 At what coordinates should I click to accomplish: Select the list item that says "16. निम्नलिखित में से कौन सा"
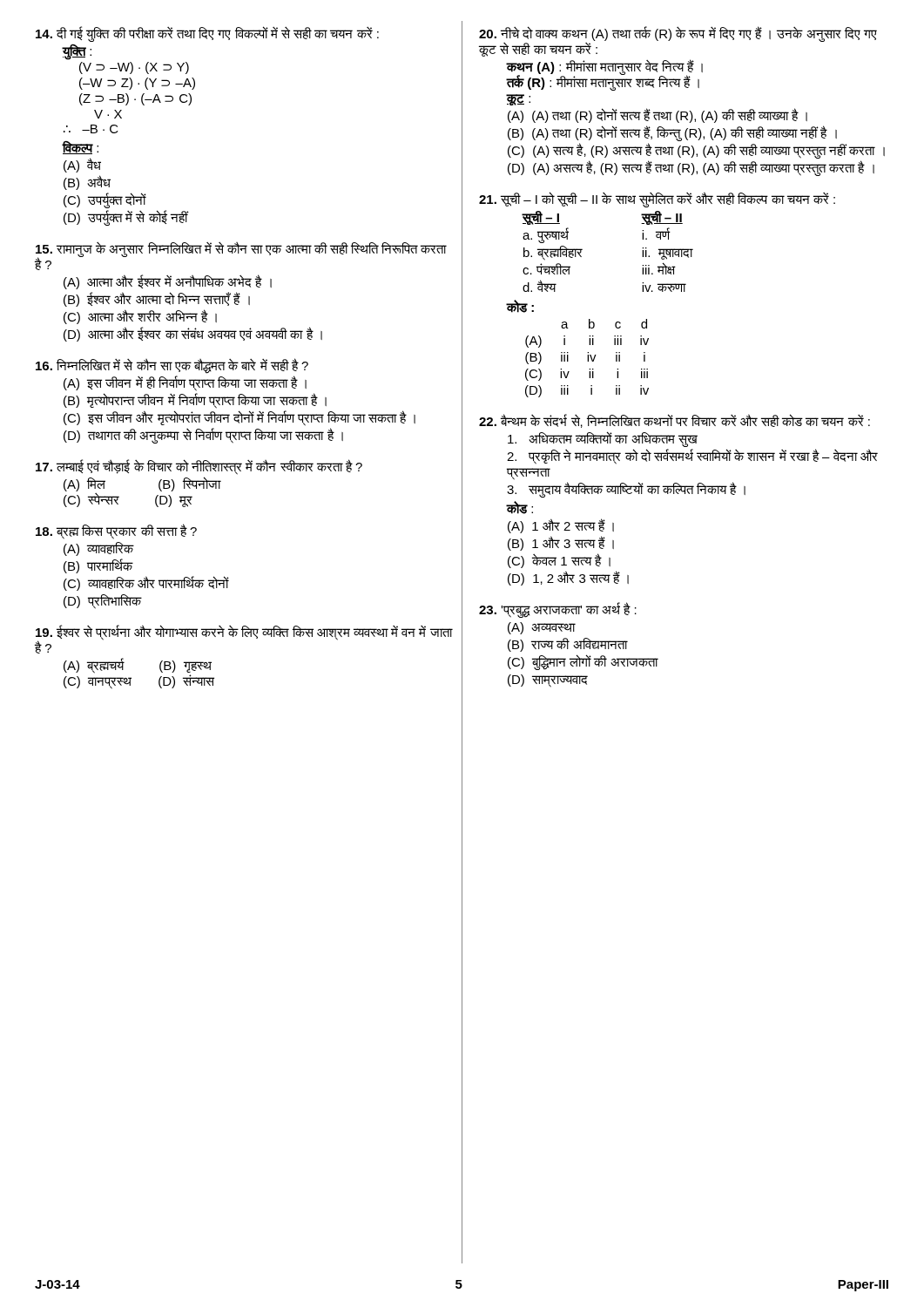click(244, 401)
